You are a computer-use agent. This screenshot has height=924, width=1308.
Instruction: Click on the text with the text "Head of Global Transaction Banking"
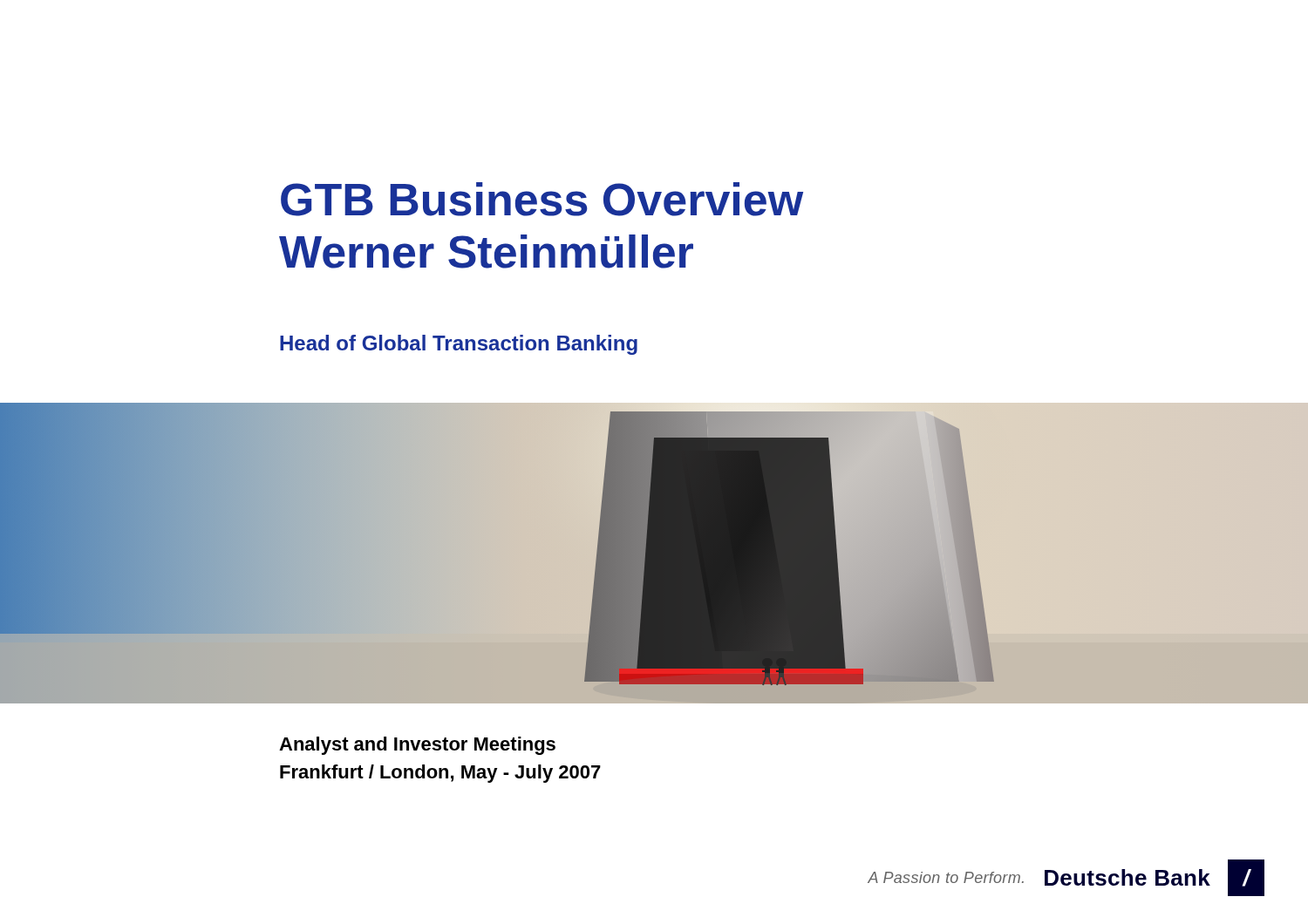(459, 343)
